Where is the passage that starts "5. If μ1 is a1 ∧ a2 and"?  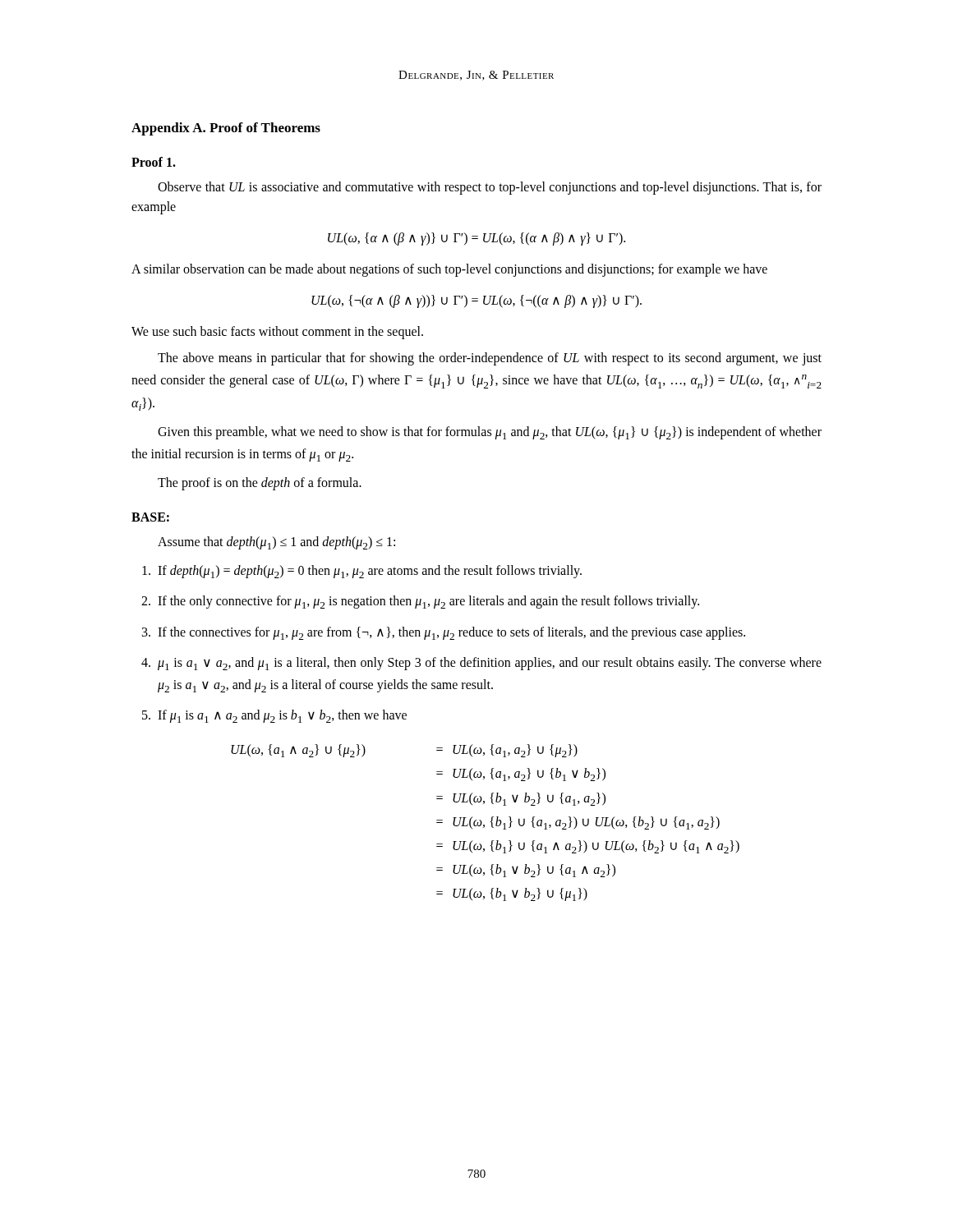pyautogui.click(x=274, y=716)
